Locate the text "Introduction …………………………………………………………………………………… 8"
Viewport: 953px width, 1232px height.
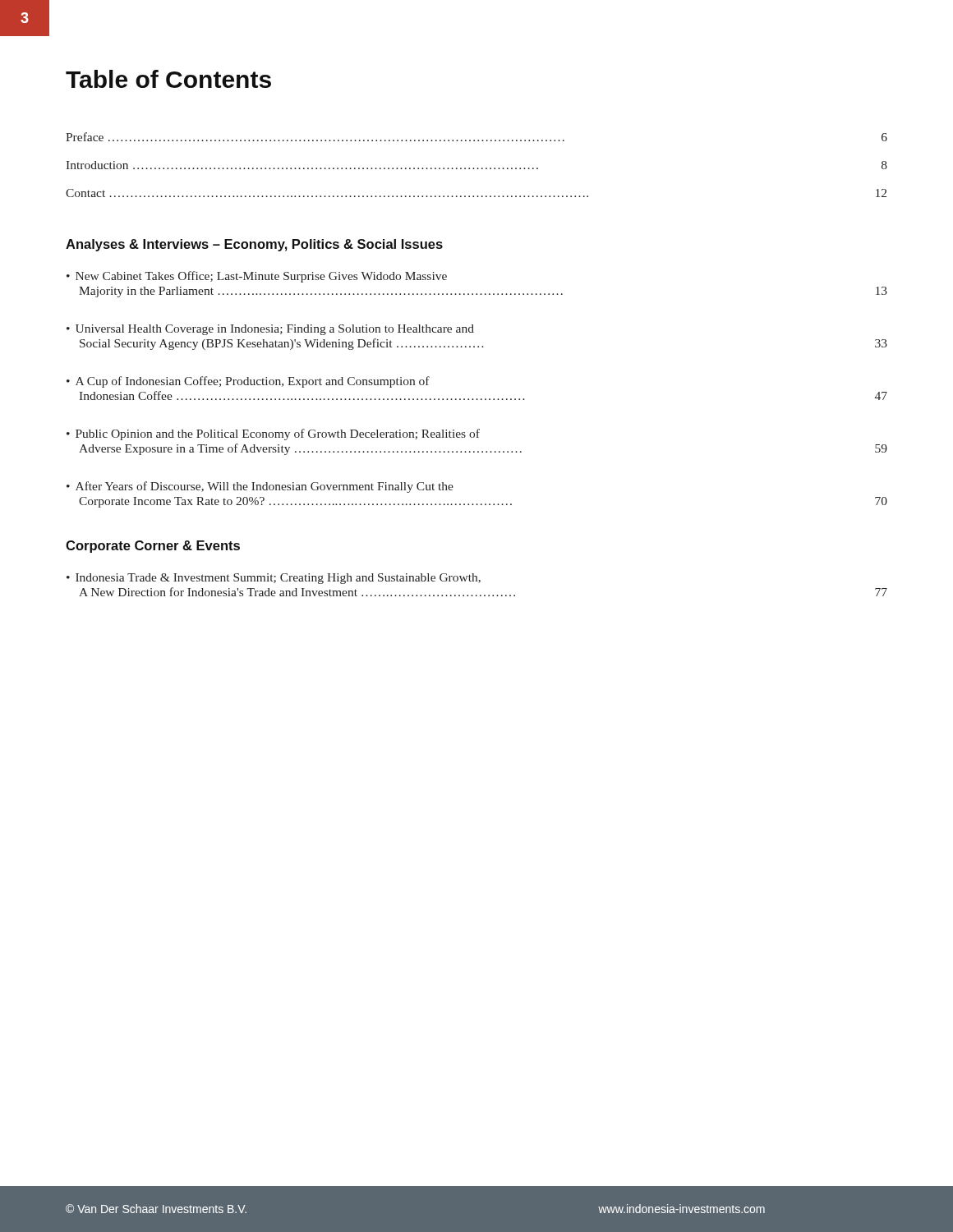coord(476,165)
